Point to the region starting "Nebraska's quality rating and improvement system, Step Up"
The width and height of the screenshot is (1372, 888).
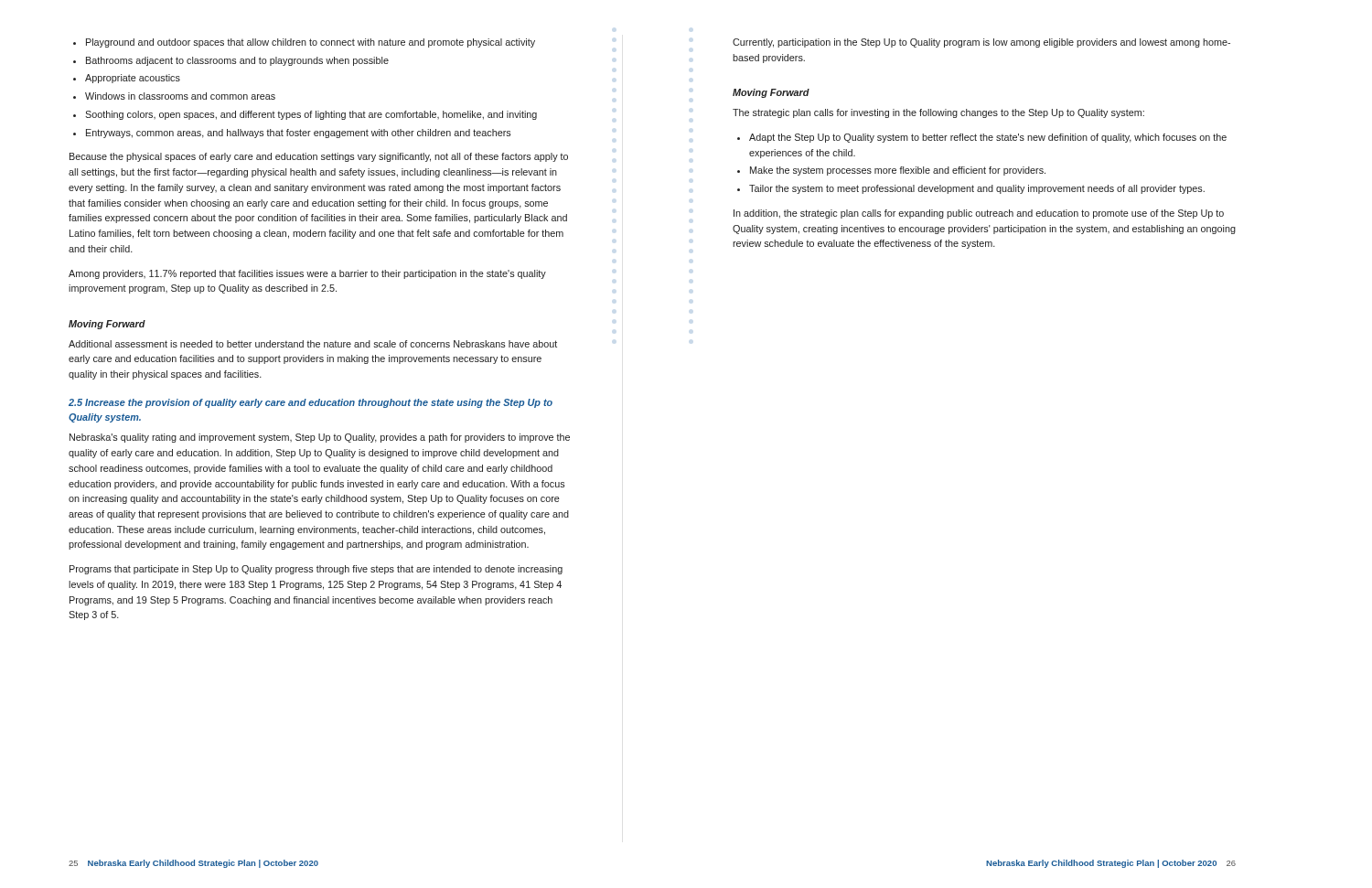point(320,491)
